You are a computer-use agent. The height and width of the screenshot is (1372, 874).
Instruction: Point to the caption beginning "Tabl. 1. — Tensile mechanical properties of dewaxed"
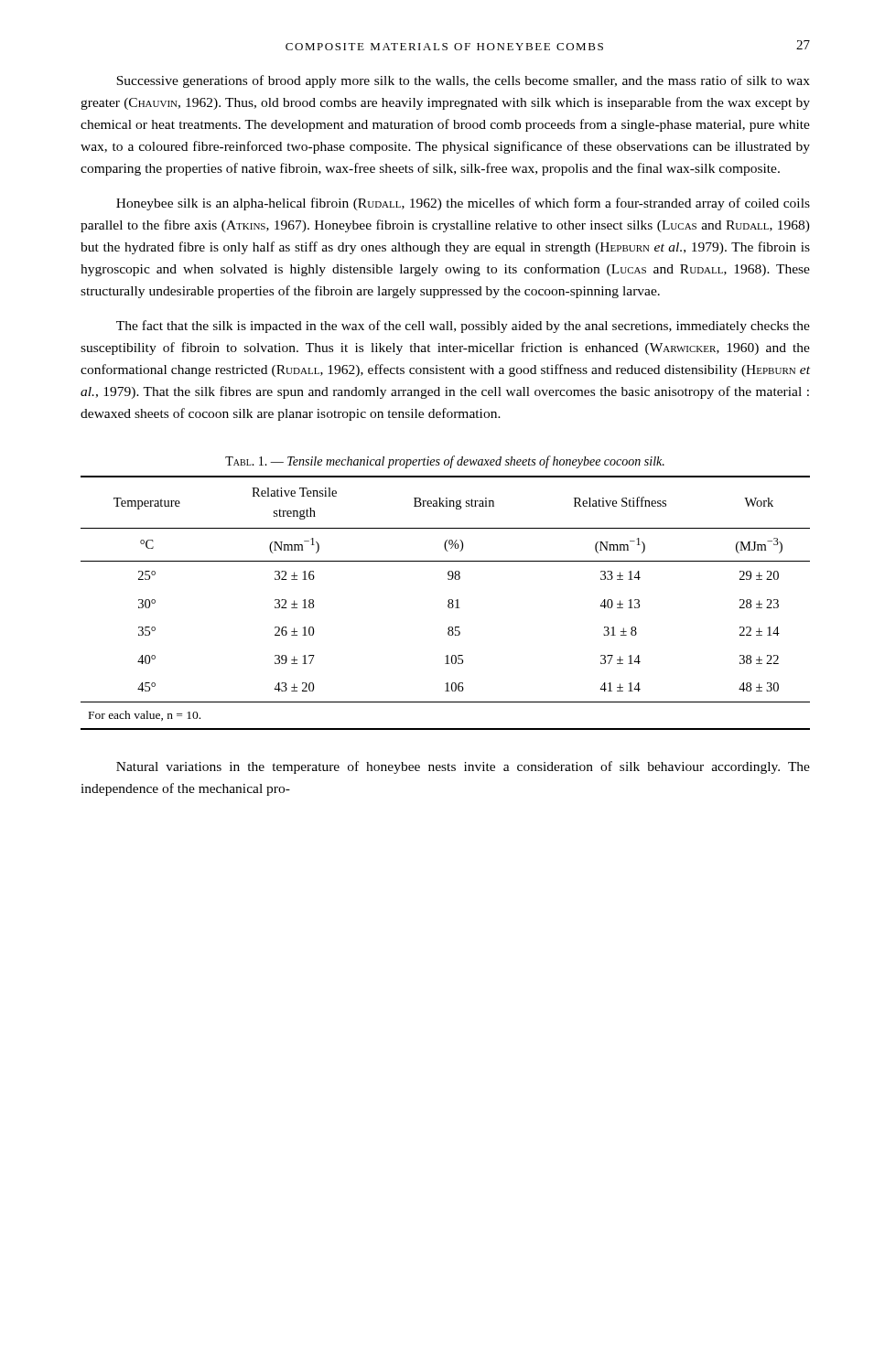445,462
